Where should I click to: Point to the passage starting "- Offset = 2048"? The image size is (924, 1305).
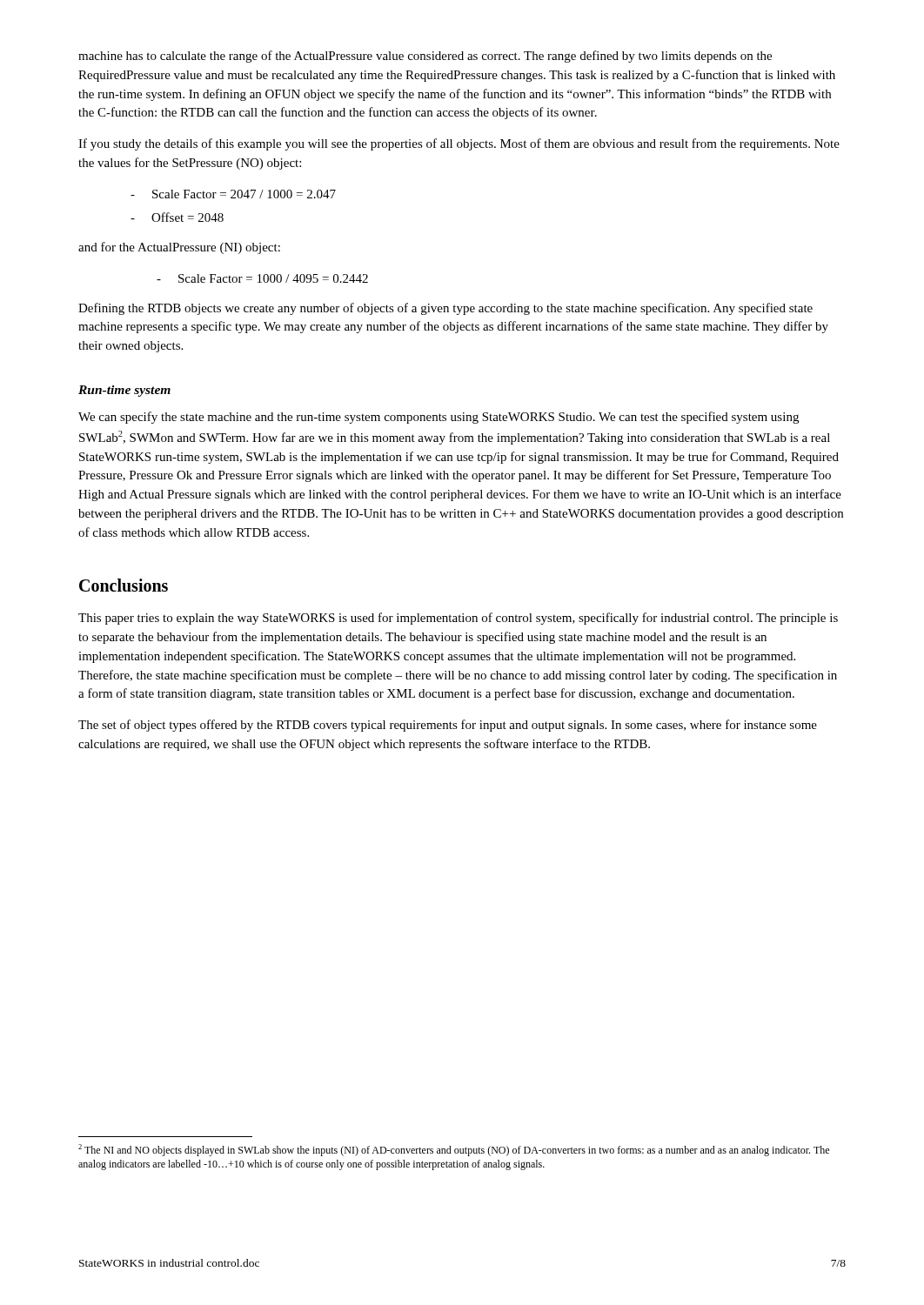click(x=177, y=219)
